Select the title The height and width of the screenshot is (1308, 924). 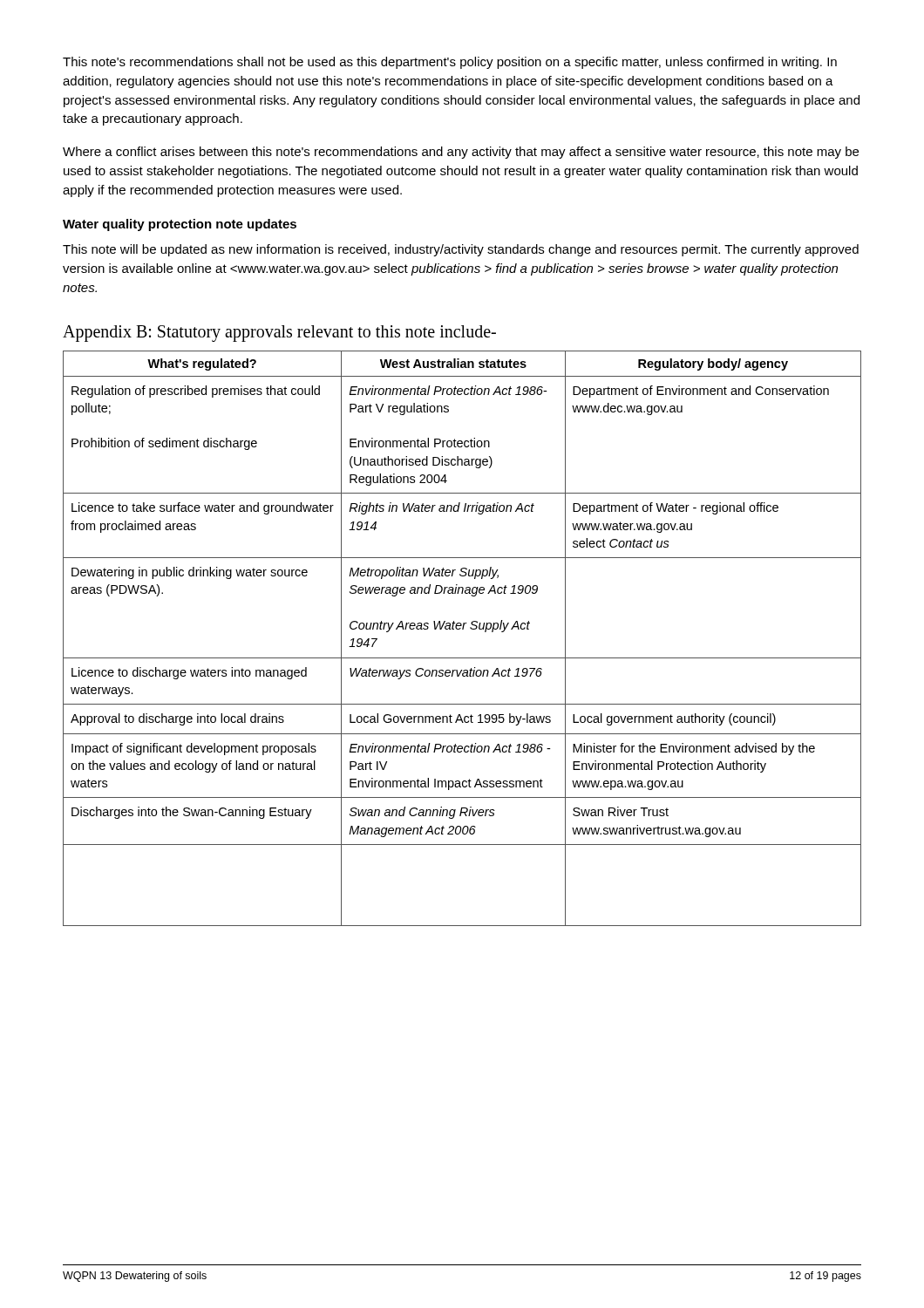coord(462,331)
